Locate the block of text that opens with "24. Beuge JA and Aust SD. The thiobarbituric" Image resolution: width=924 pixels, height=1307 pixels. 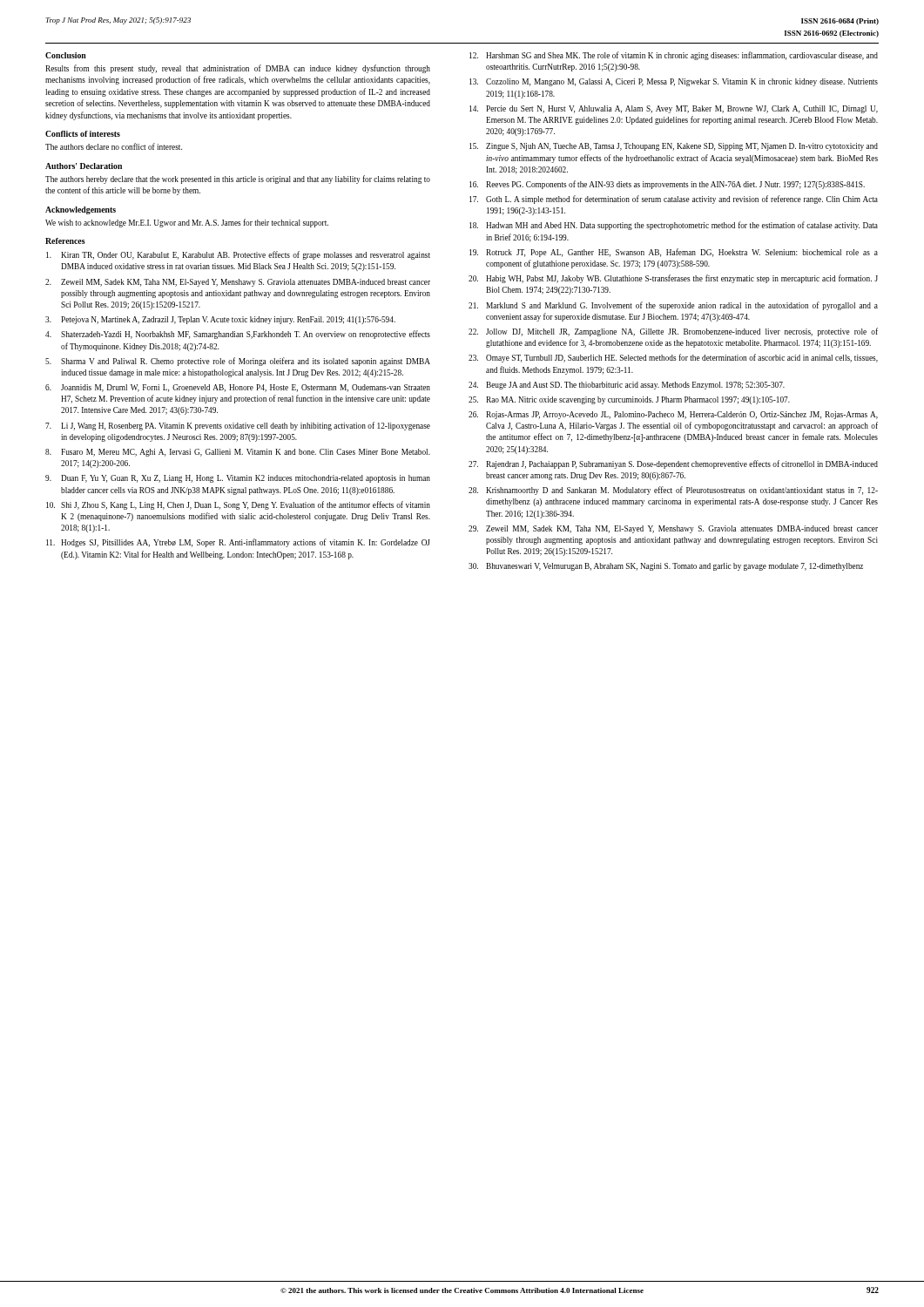[x=627, y=385]
